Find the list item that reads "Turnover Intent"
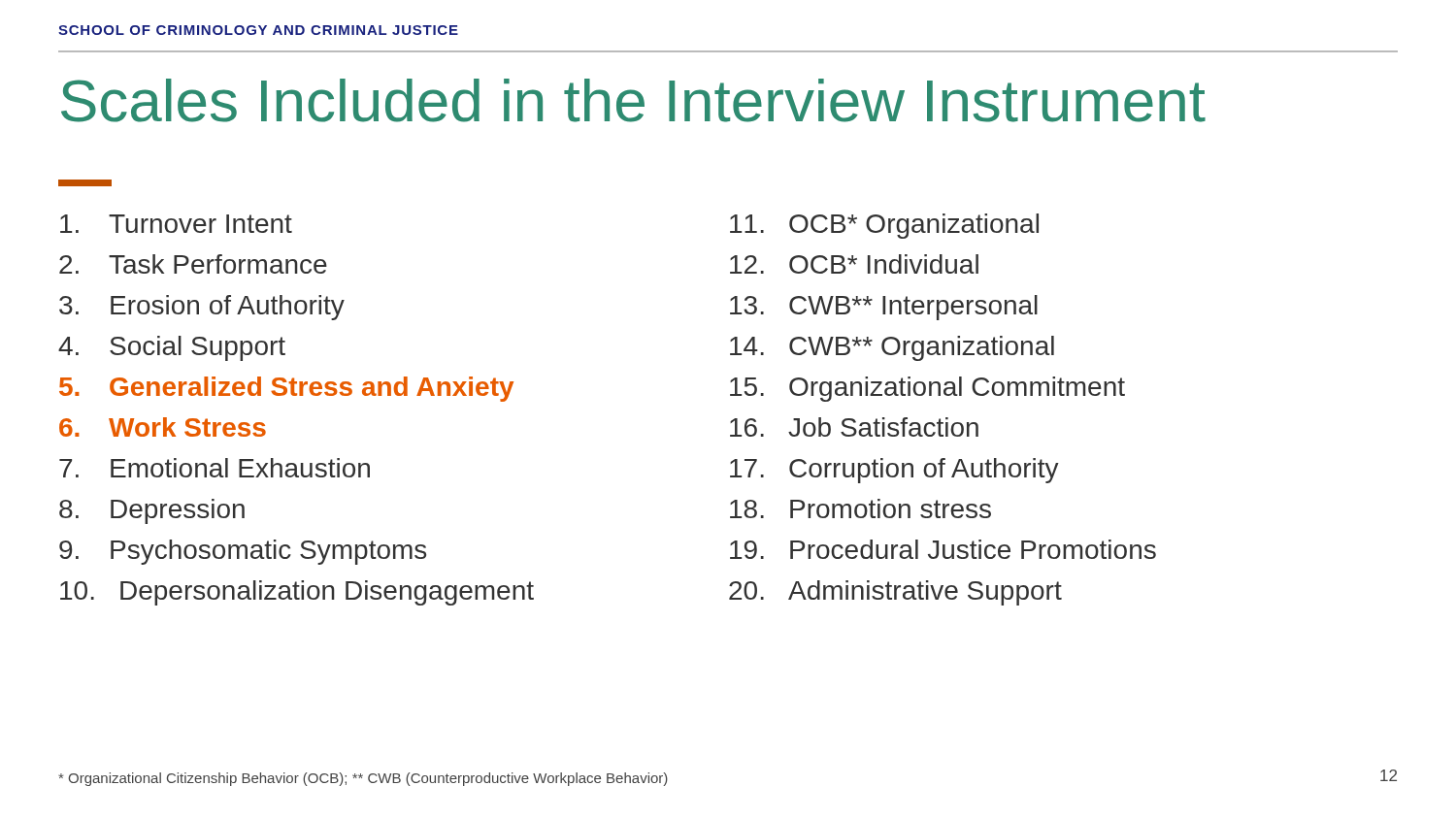 [x=175, y=224]
